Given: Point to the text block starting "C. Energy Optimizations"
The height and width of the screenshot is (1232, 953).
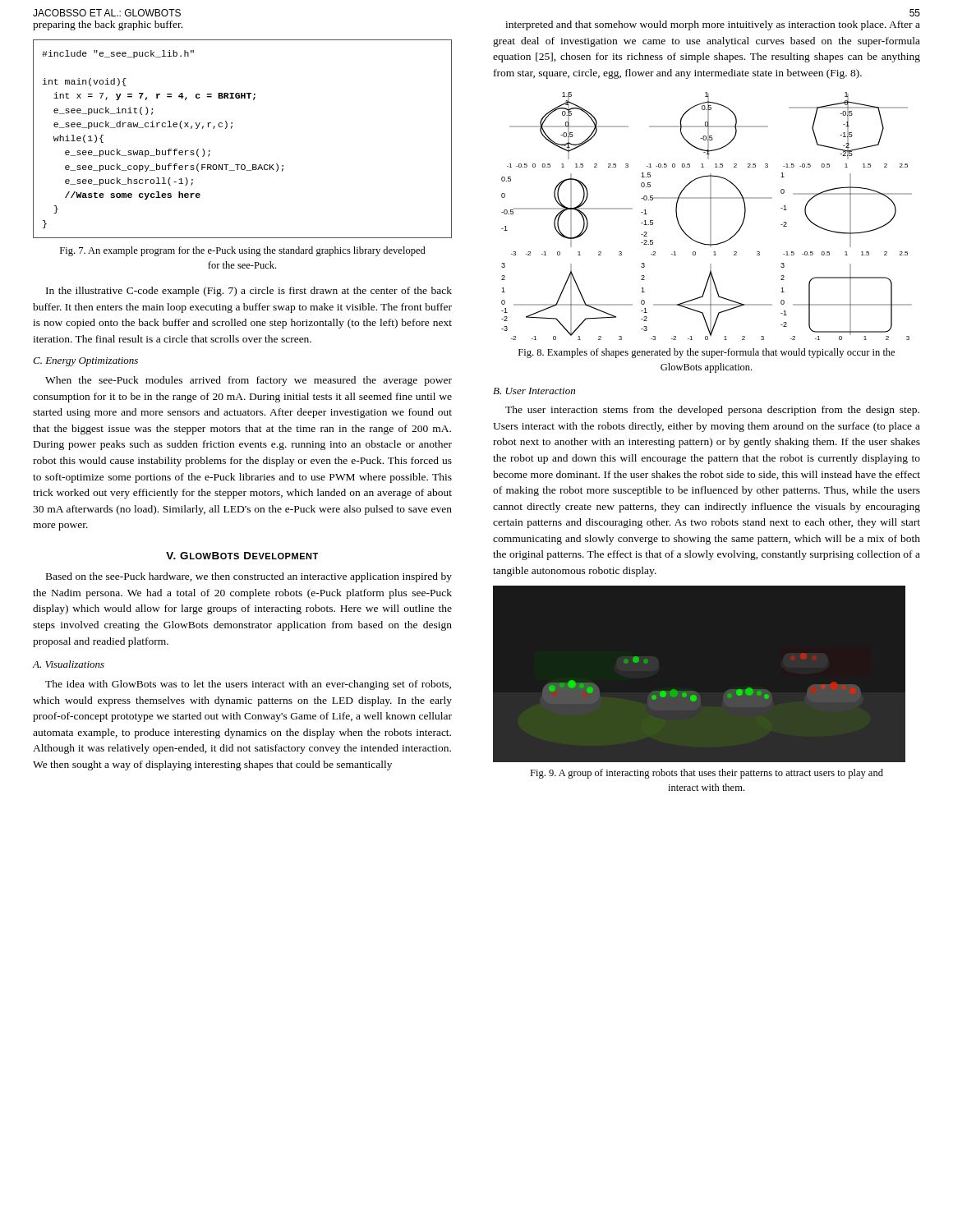Looking at the screenshot, I should (86, 360).
